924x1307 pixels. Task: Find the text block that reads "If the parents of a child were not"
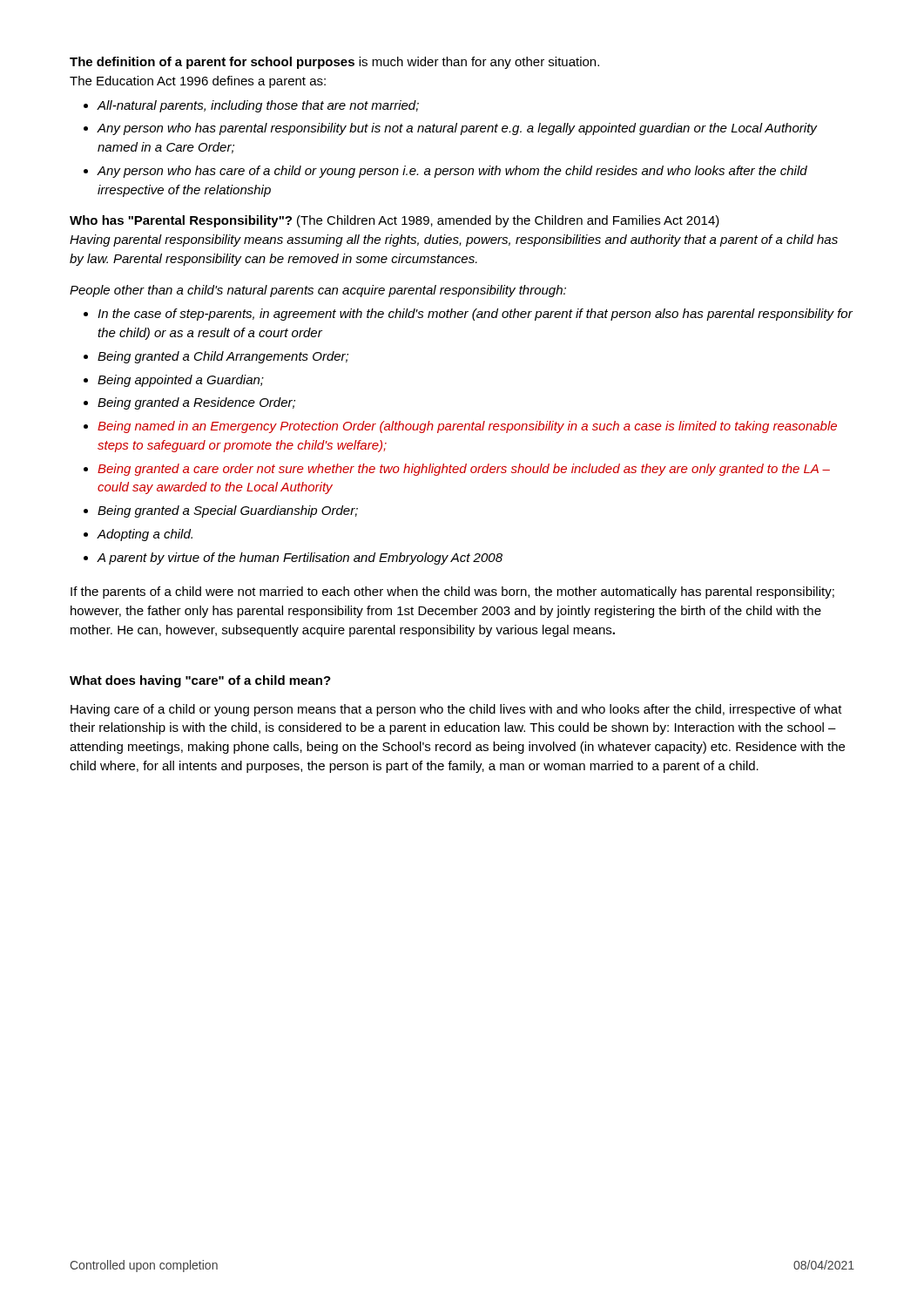[x=452, y=610]
